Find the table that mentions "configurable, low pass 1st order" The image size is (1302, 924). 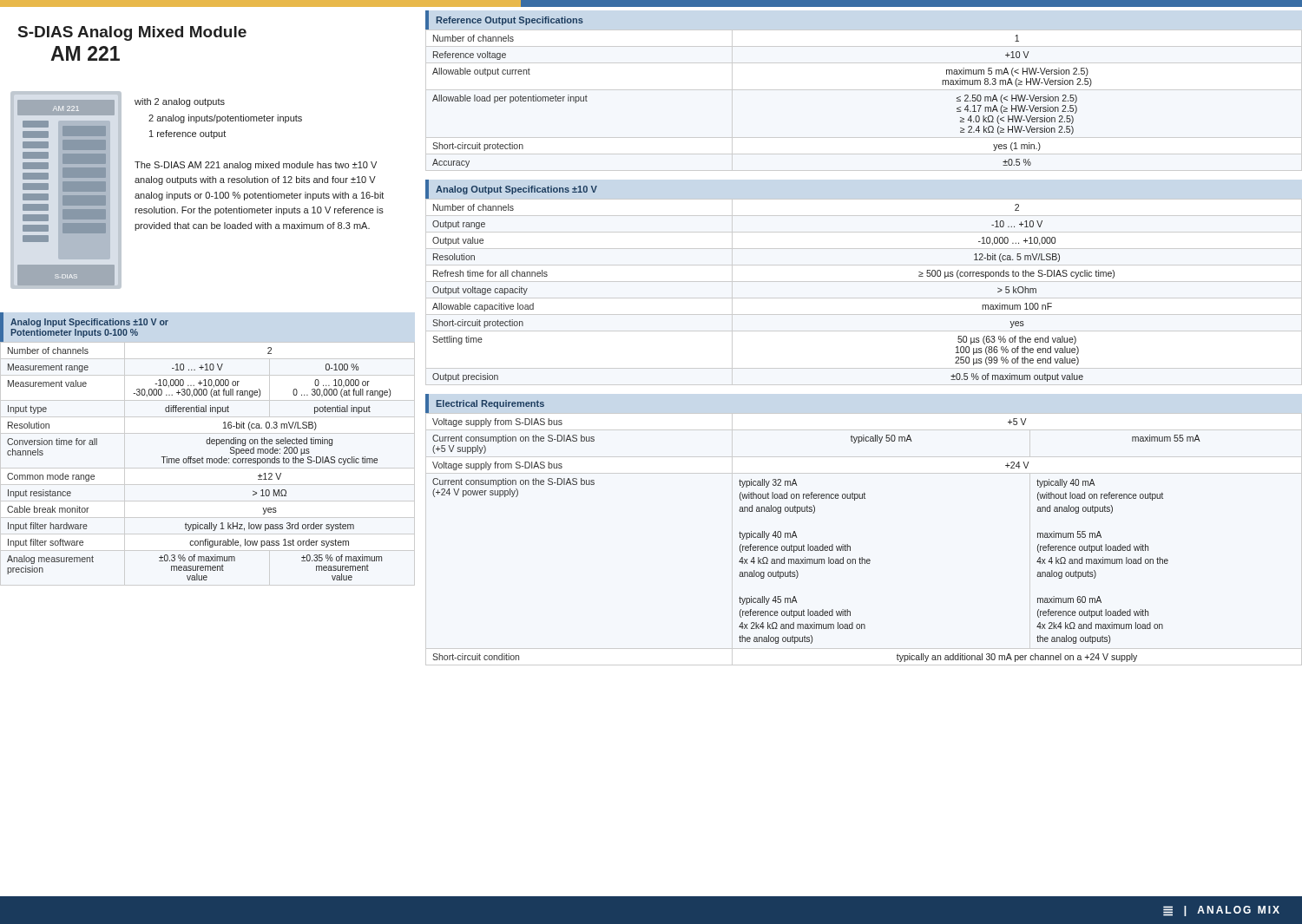207,464
